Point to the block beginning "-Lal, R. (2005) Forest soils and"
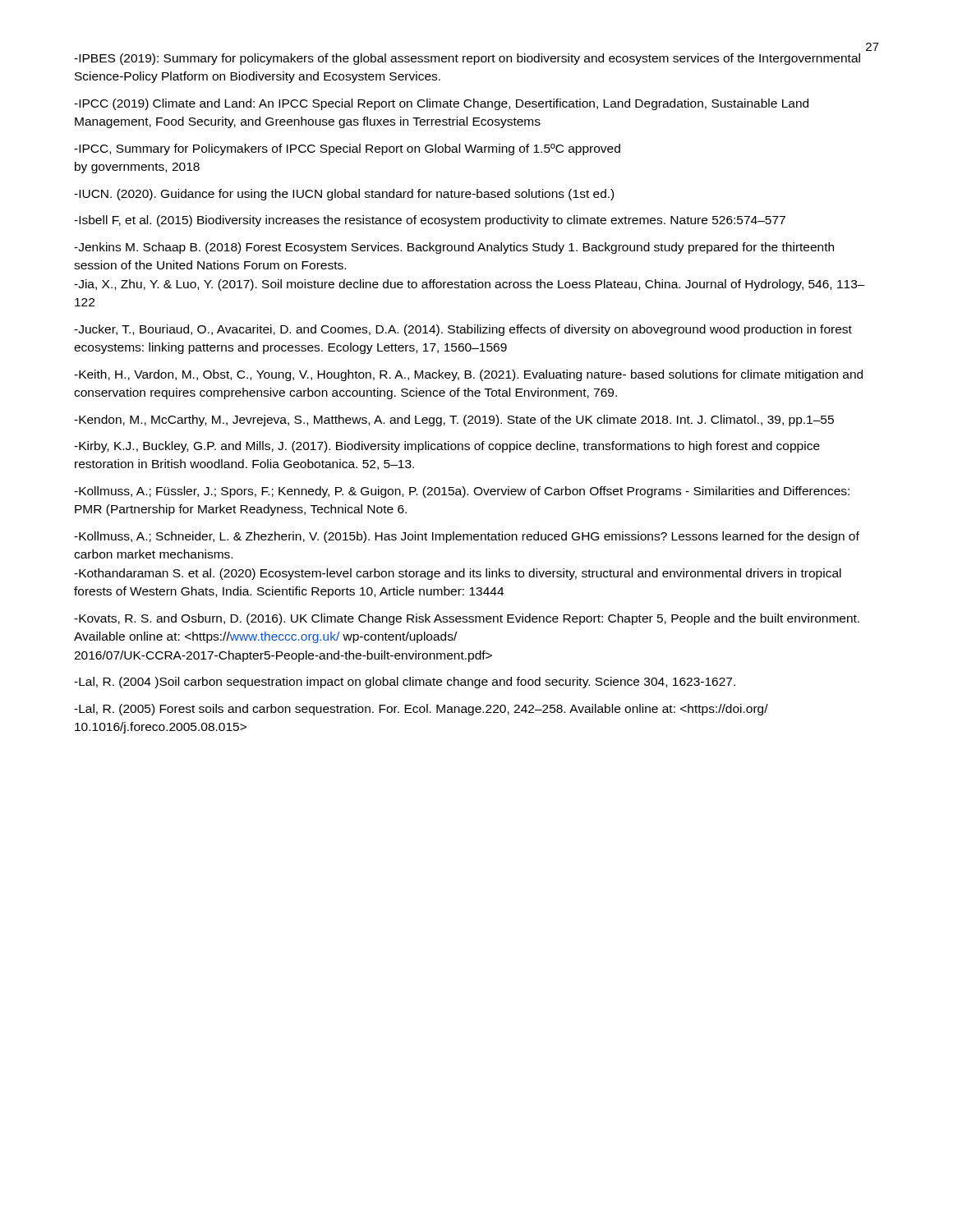The height and width of the screenshot is (1232, 953). coord(421,717)
